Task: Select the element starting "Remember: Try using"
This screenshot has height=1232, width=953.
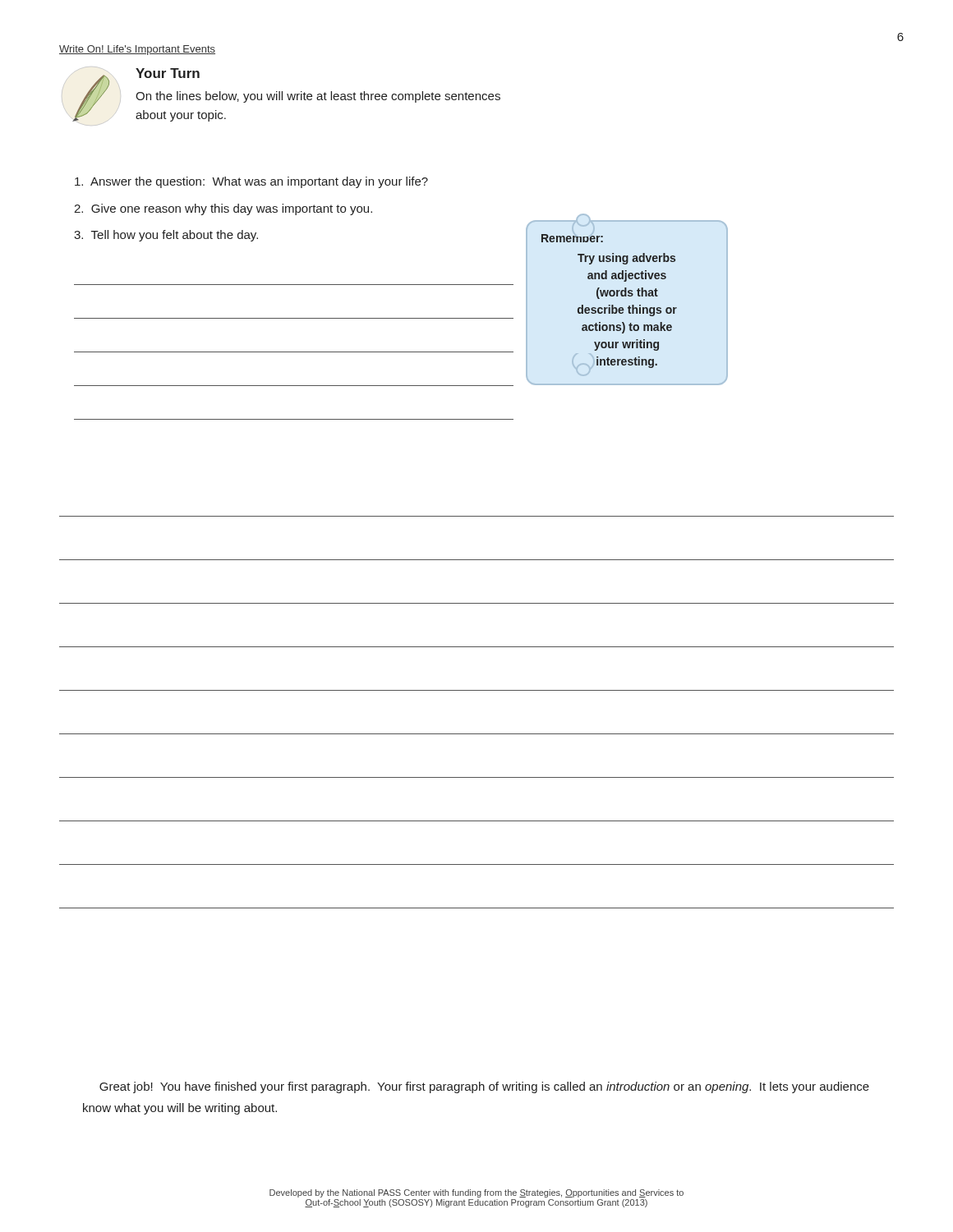Action: [627, 301]
